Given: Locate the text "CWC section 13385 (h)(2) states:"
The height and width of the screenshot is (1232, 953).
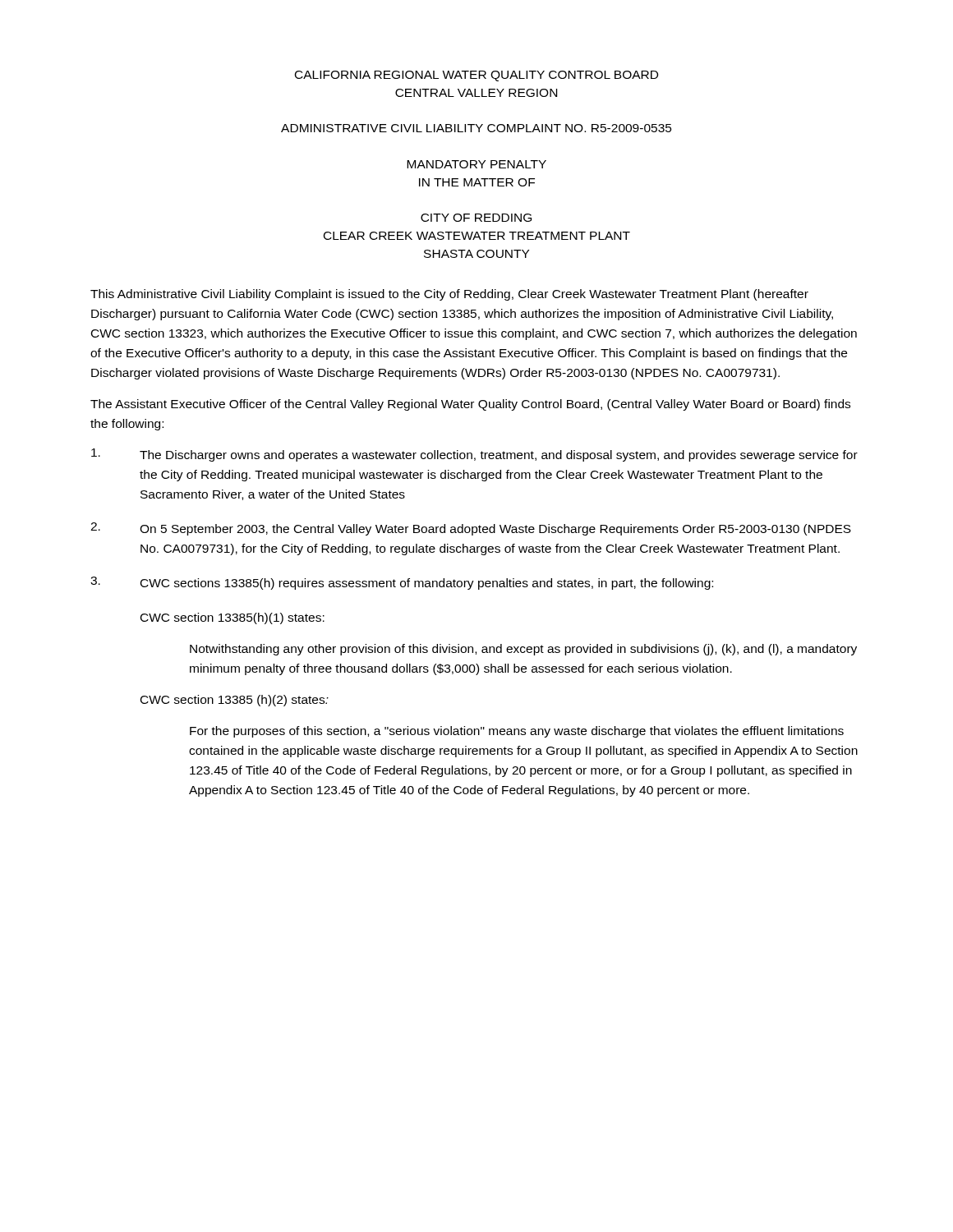Looking at the screenshot, I should pos(235,701).
